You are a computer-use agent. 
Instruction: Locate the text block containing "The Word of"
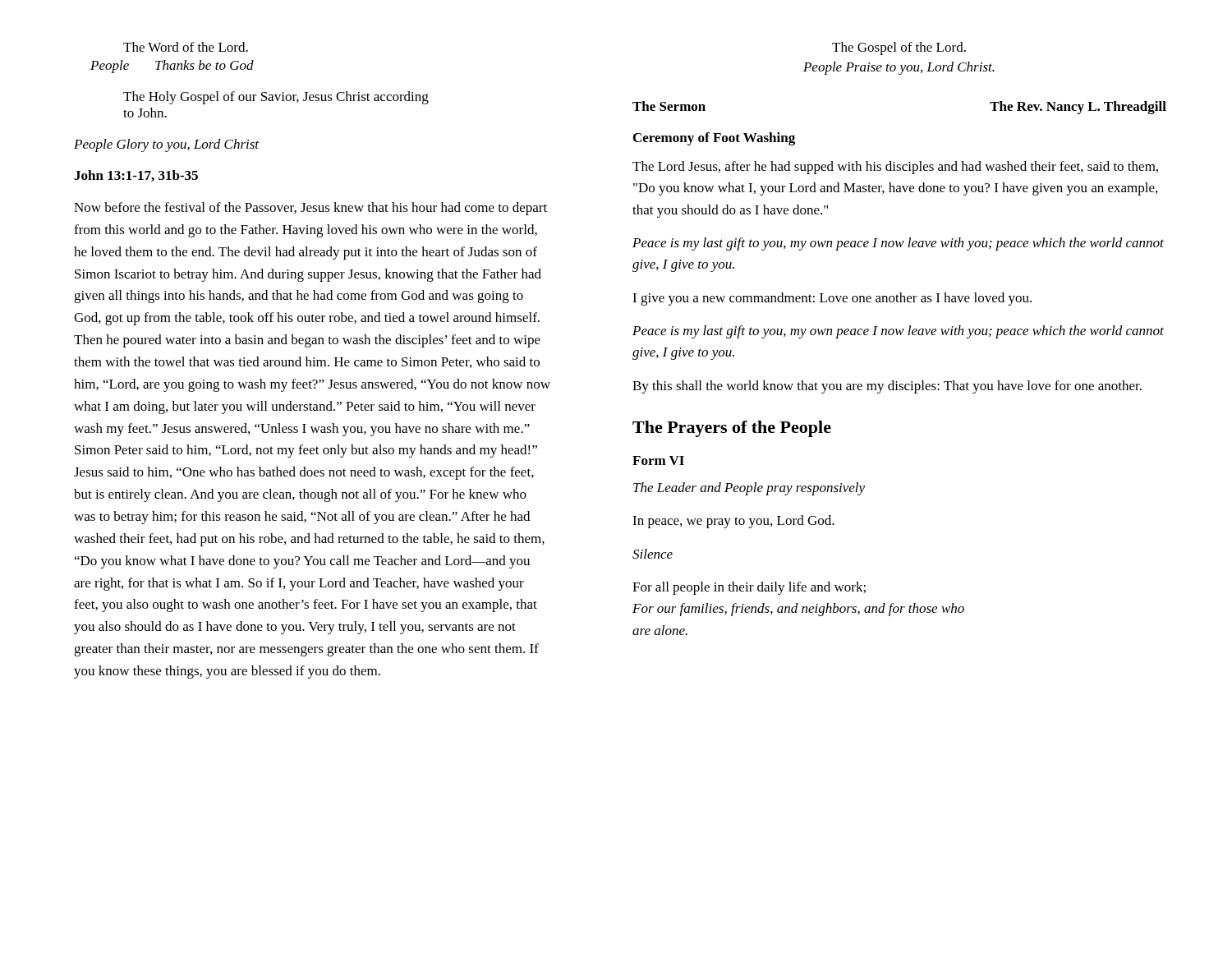[x=186, y=47]
